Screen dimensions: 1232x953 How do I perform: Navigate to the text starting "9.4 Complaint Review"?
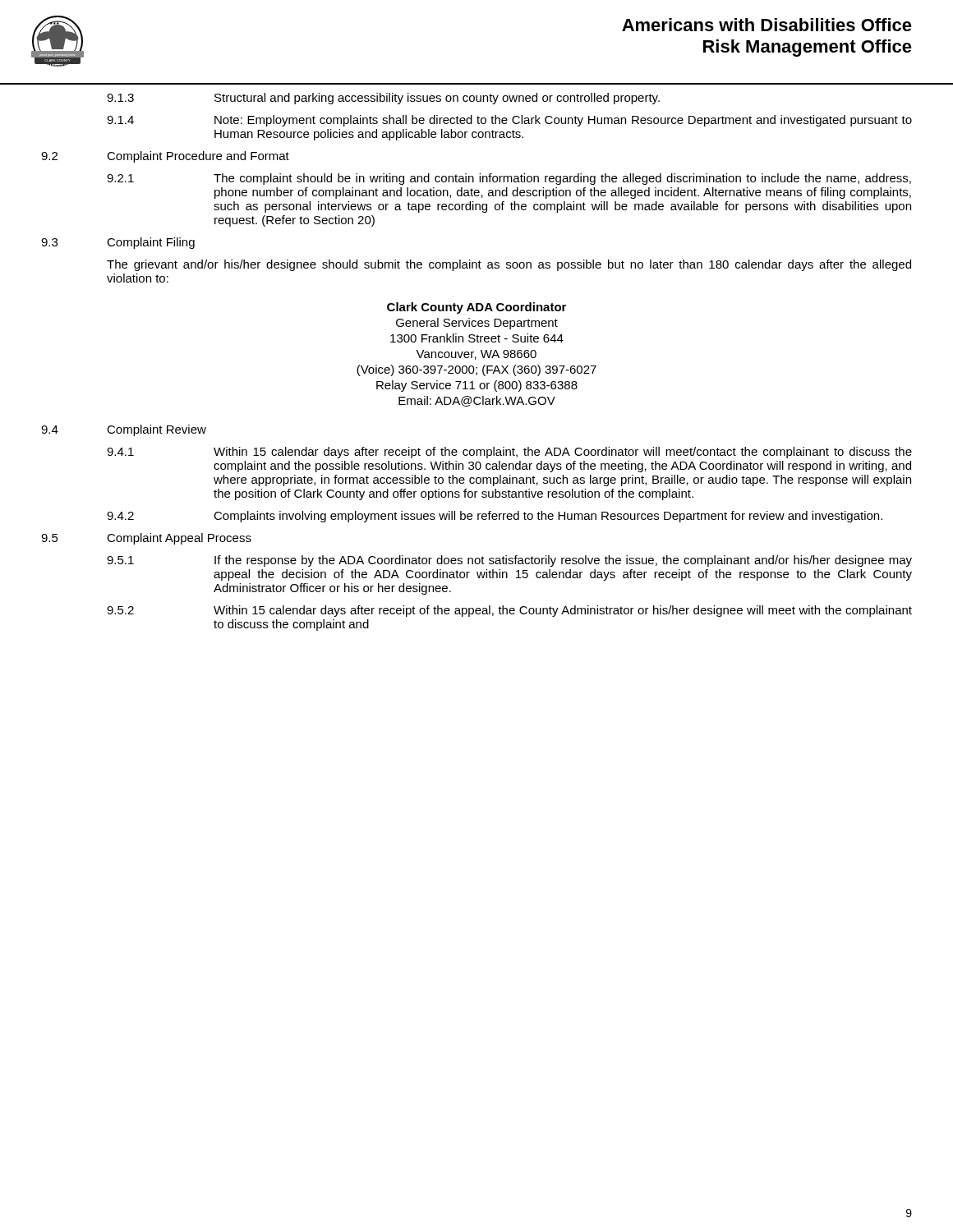pos(124,430)
